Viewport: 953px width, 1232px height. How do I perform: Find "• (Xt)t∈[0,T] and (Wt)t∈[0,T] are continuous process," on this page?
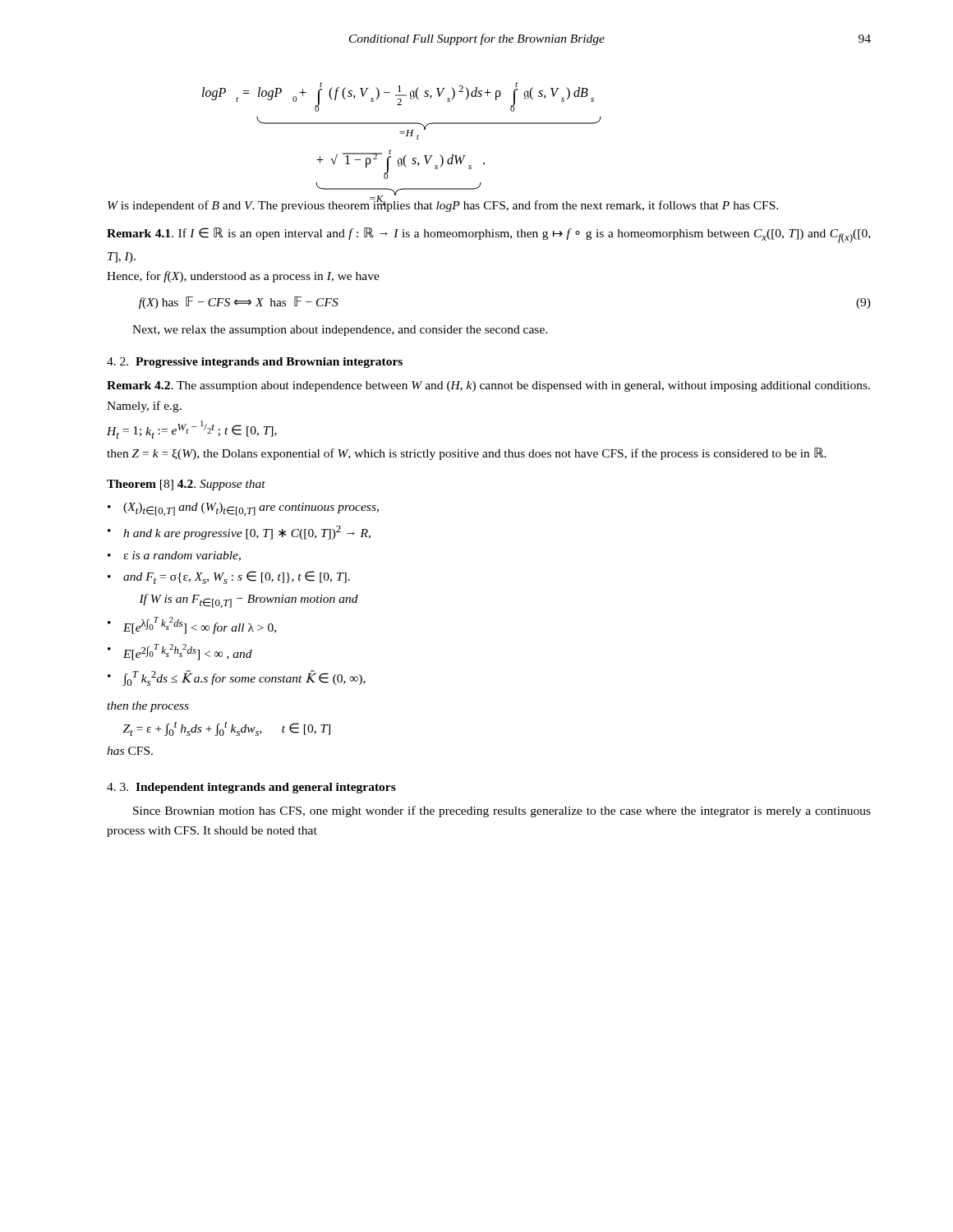pyautogui.click(x=243, y=508)
